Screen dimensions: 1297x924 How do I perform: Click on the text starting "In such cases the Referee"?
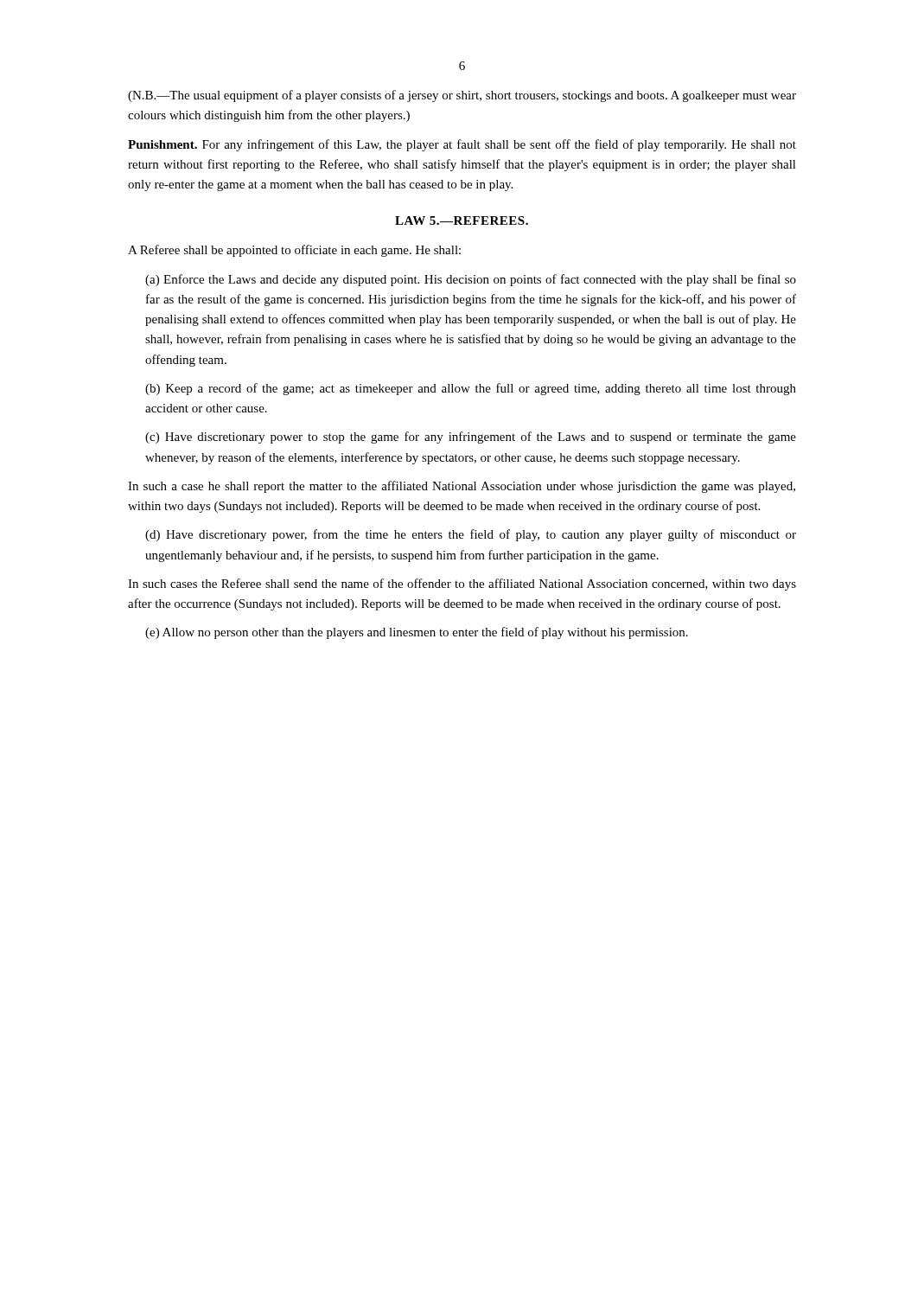pos(462,594)
